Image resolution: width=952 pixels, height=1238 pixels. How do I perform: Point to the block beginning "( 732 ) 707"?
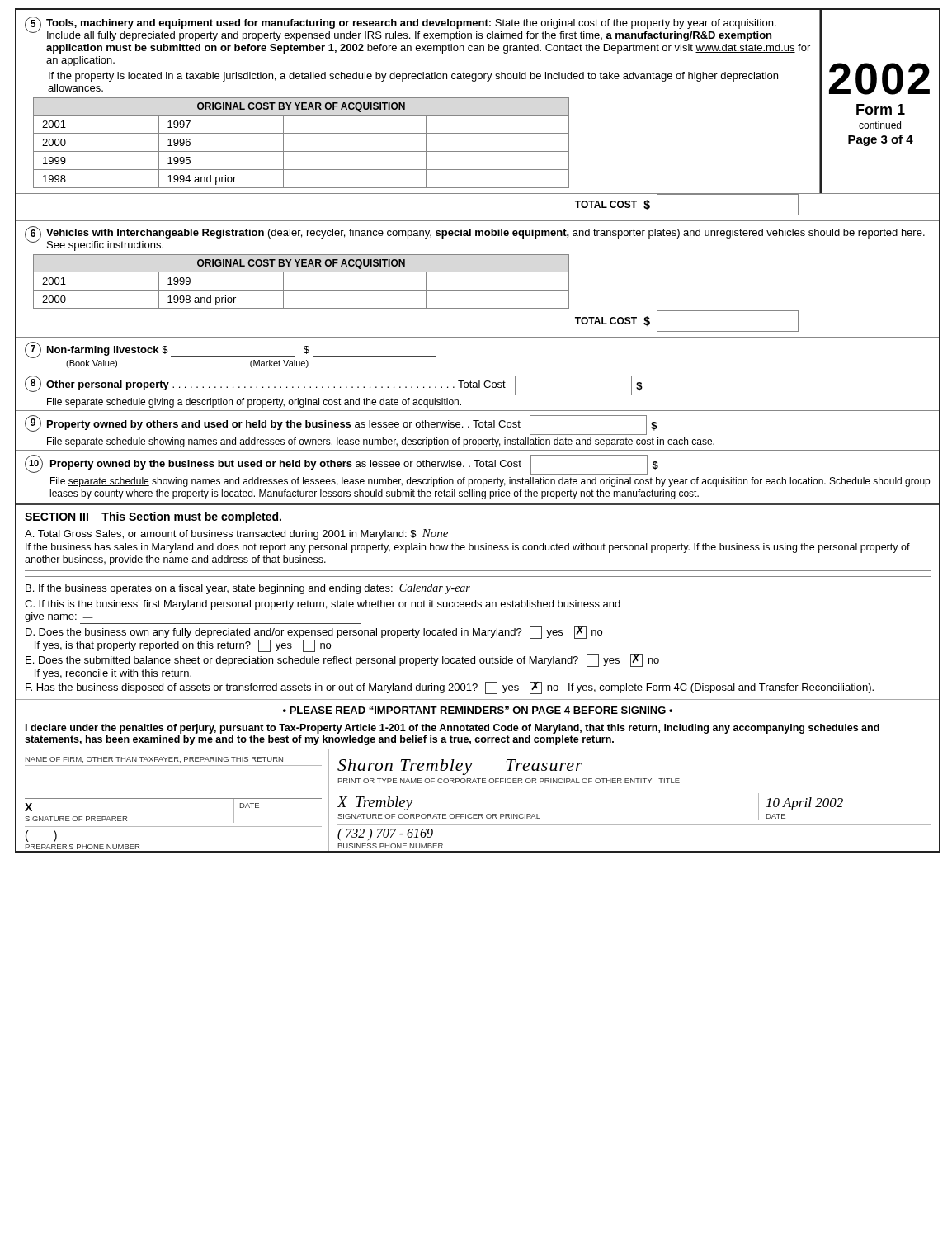(385, 833)
